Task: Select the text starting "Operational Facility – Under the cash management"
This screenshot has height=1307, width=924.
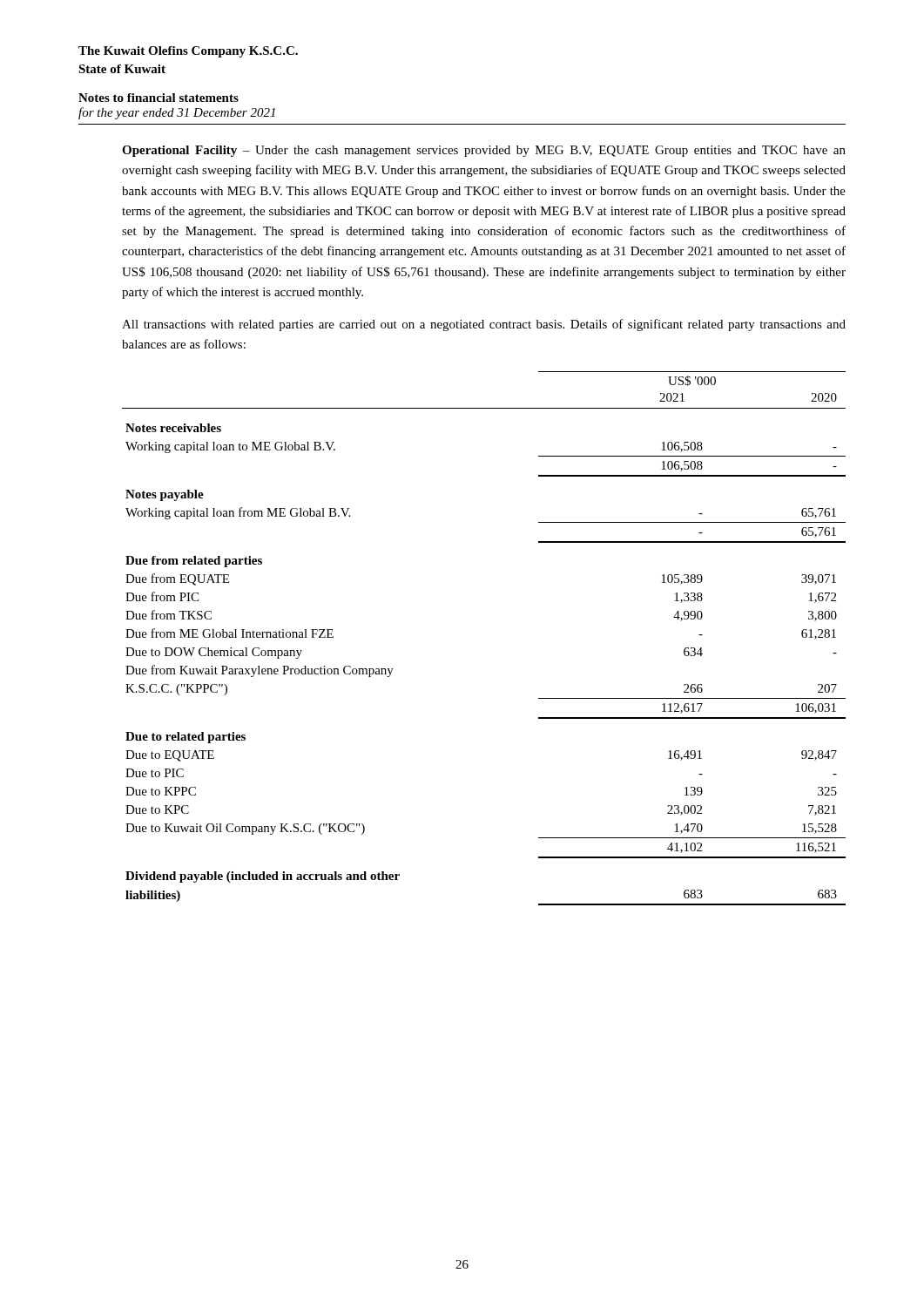Action: [484, 221]
